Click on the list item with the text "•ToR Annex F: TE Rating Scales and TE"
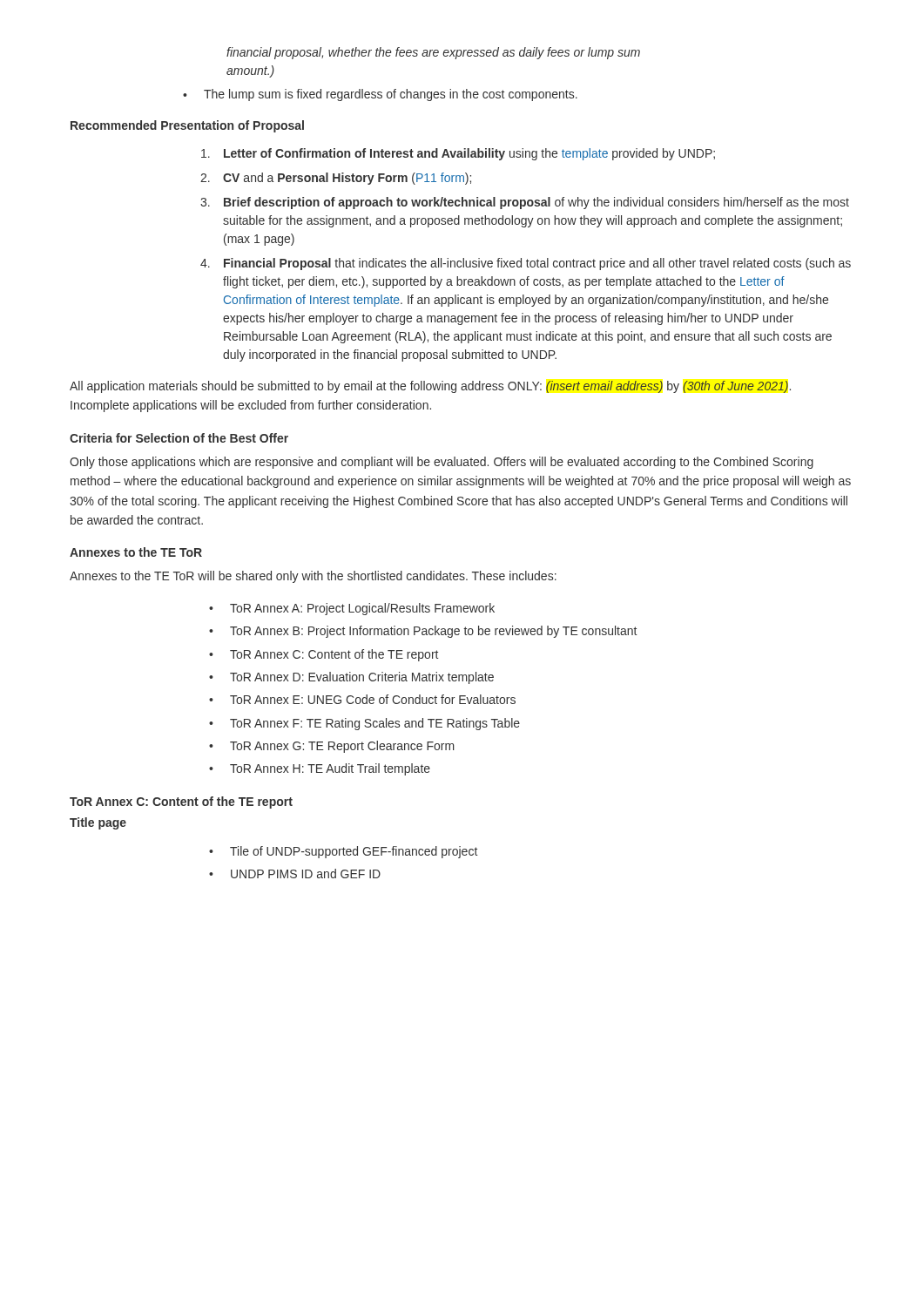 tap(365, 723)
